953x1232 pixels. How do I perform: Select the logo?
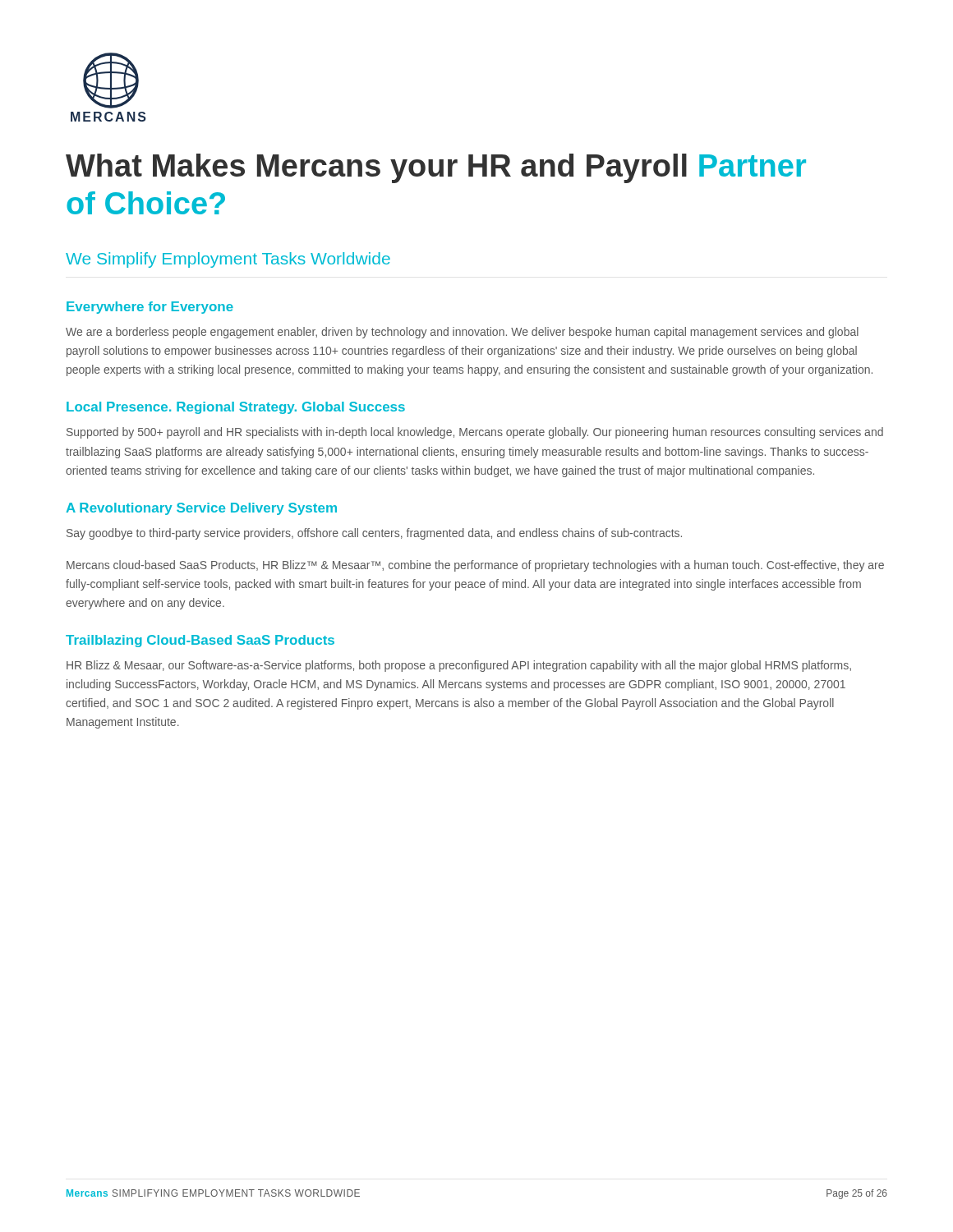[476, 86]
